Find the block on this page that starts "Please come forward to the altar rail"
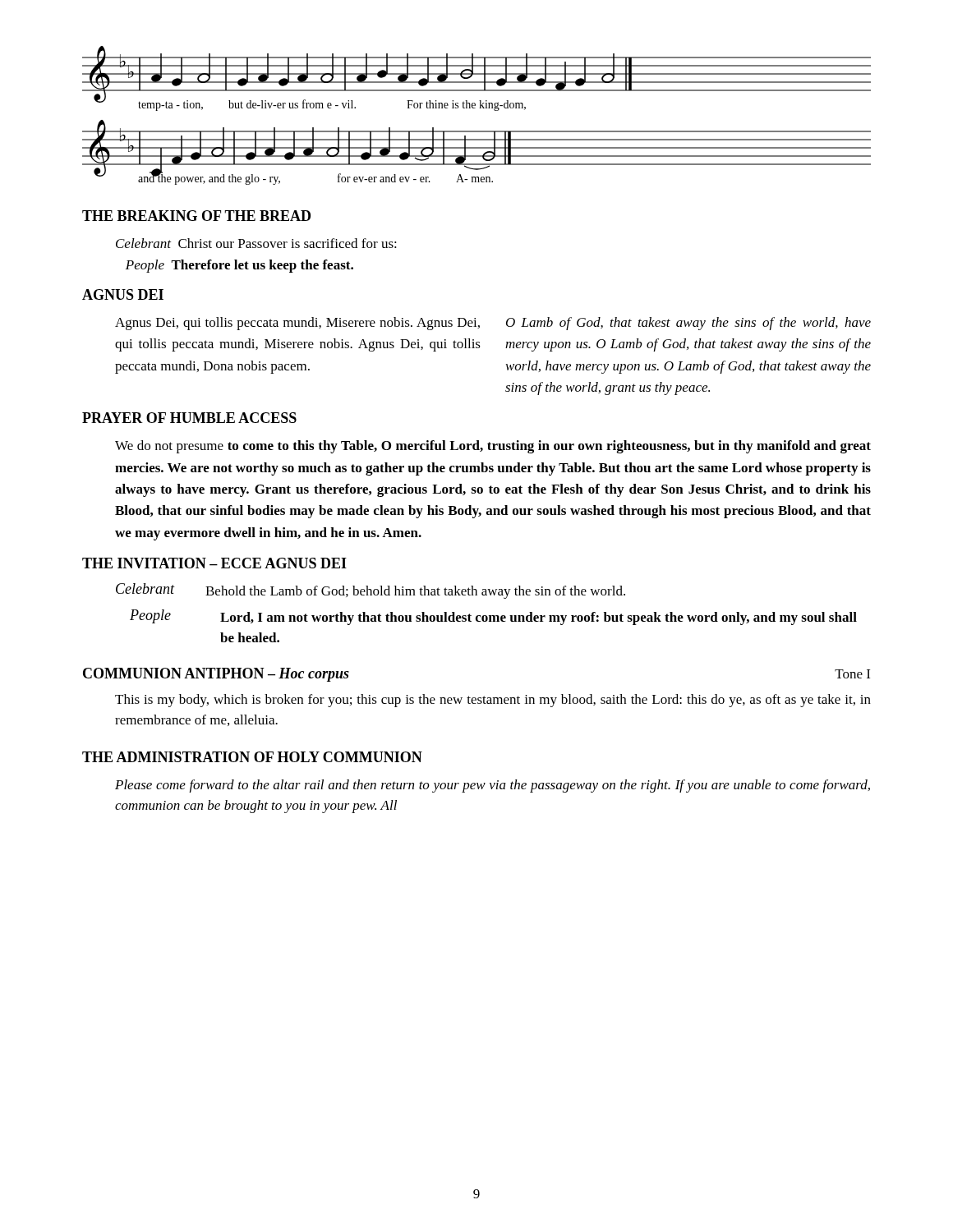Viewport: 953px width, 1232px height. [493, 795]
